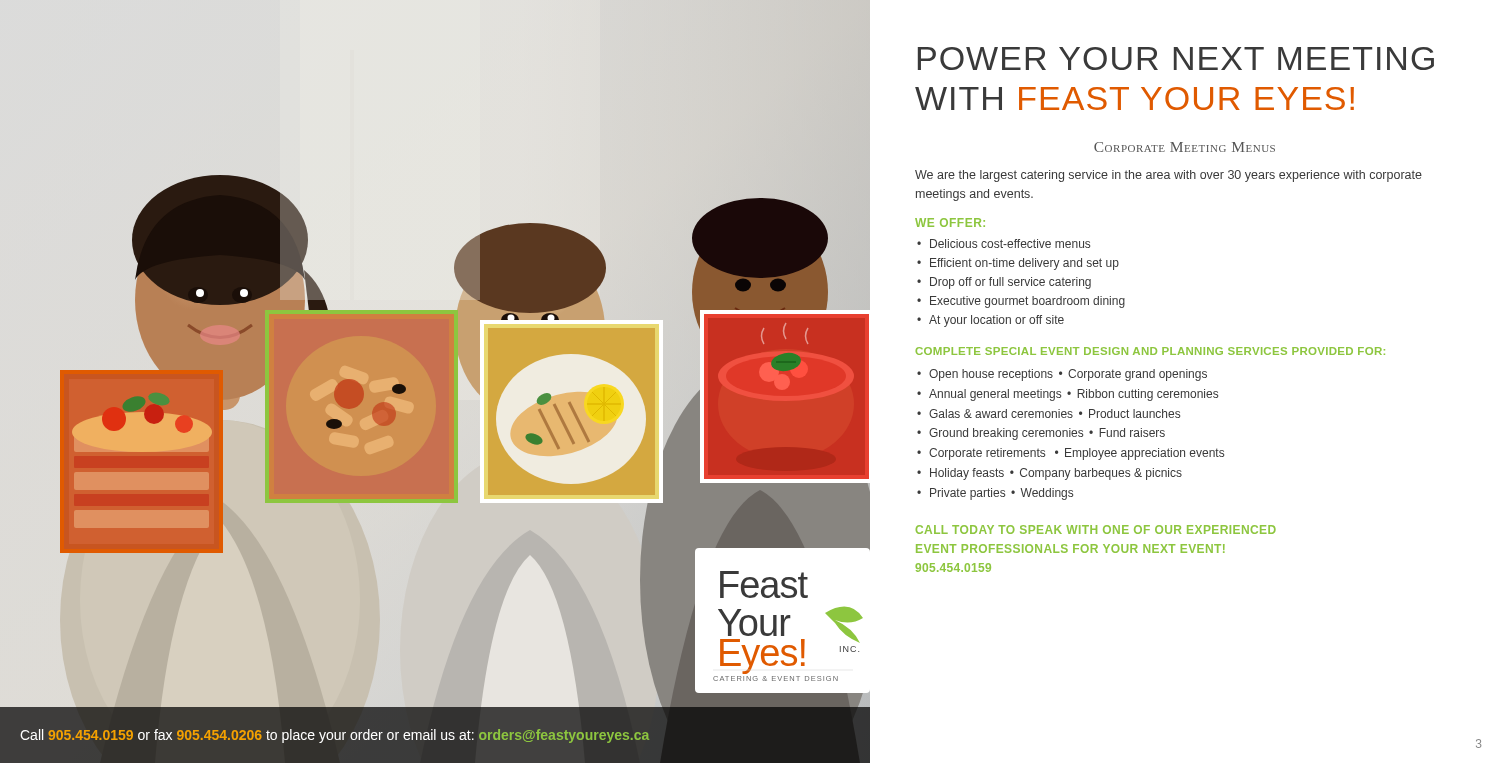Select the text starting "CALL TODAY TO SPEAK WITH ONE"
This screenshot has height=763, width=1500.
[x=1185, y=548]
